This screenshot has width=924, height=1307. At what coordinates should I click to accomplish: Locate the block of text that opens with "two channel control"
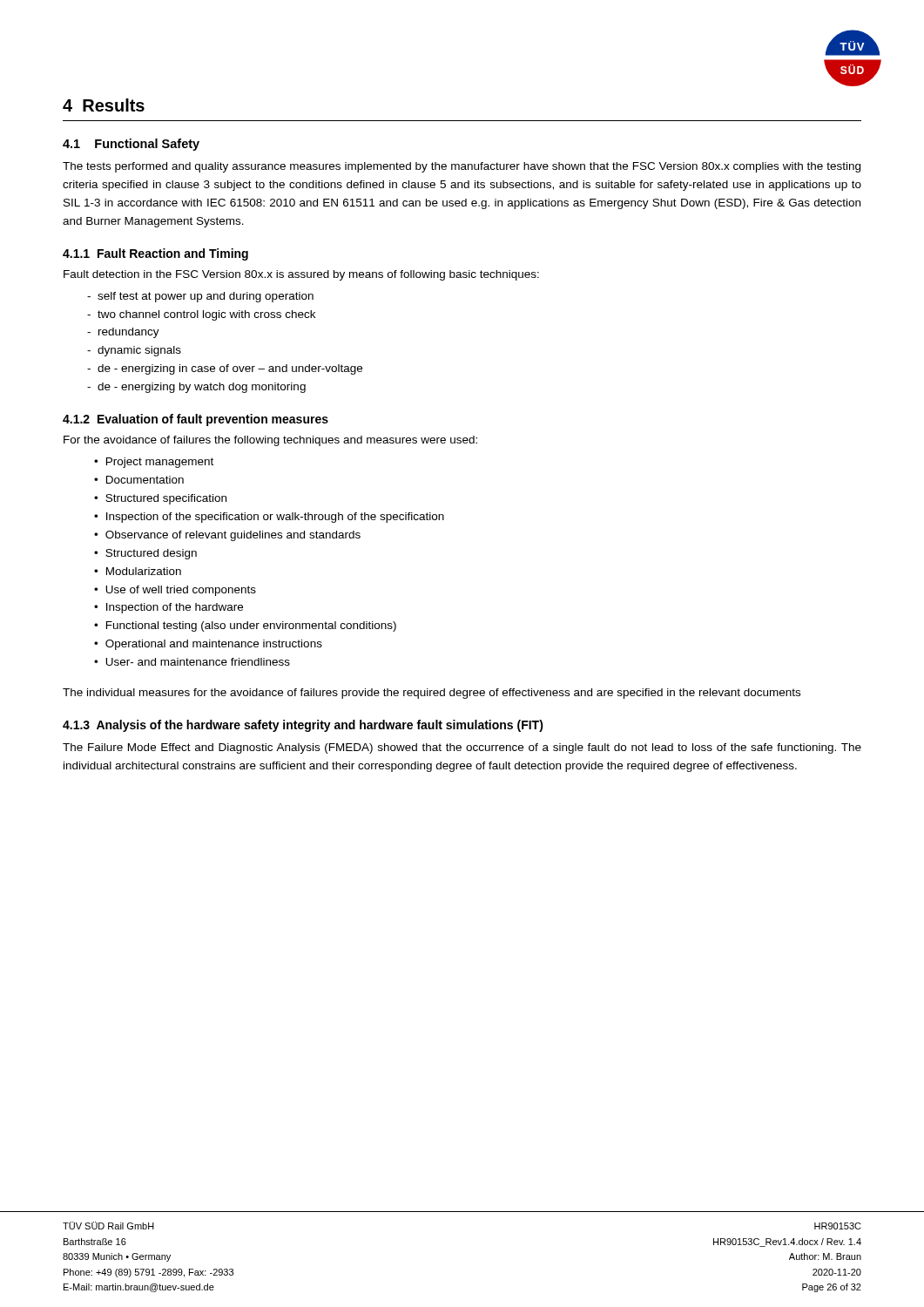point(201,314)
